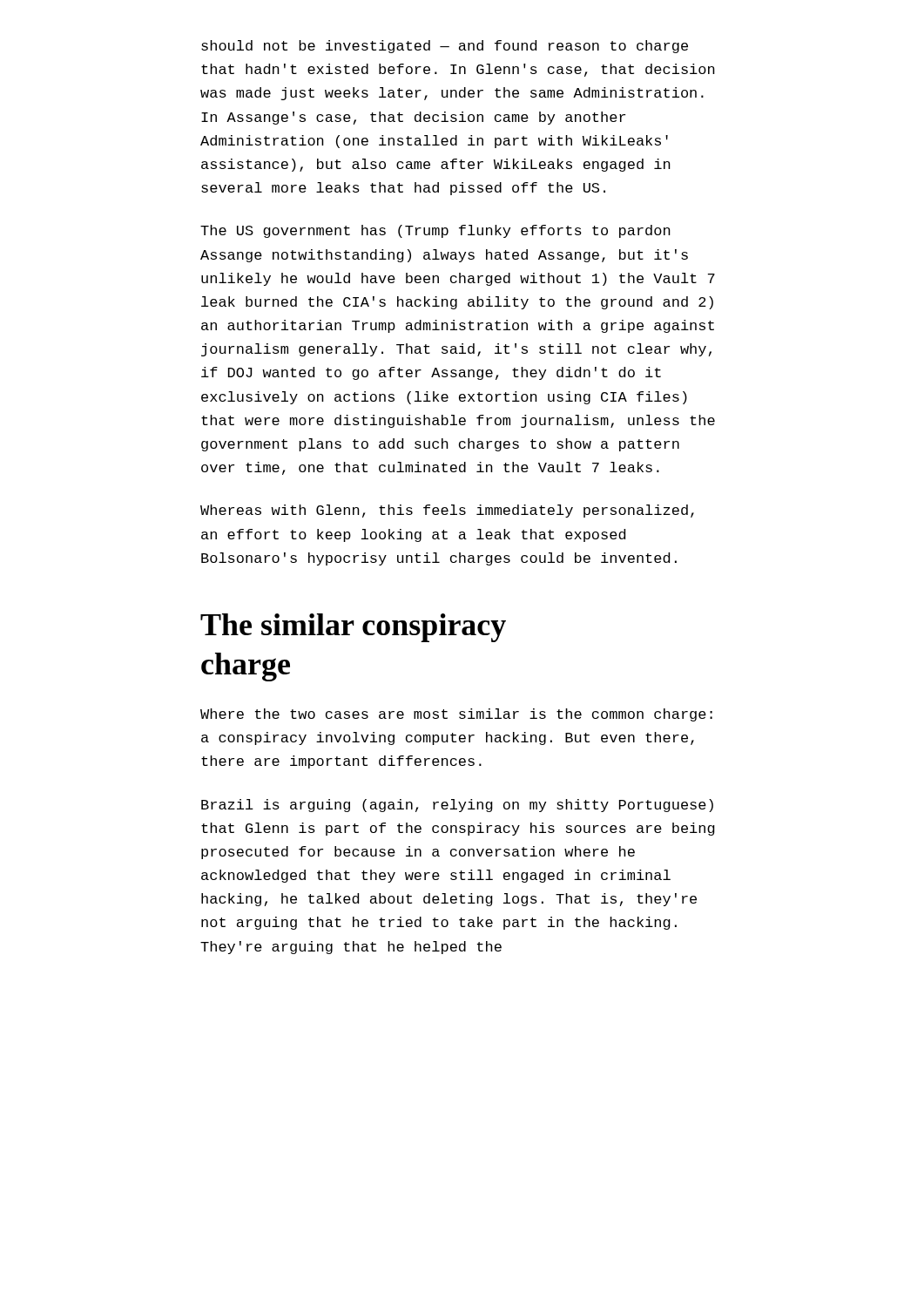Navigate to the region starting "The US government has (Trump flunky efforts to"
Image resolution: width=924 pixels, height=1307 pixels.
[x=458, y=350]
